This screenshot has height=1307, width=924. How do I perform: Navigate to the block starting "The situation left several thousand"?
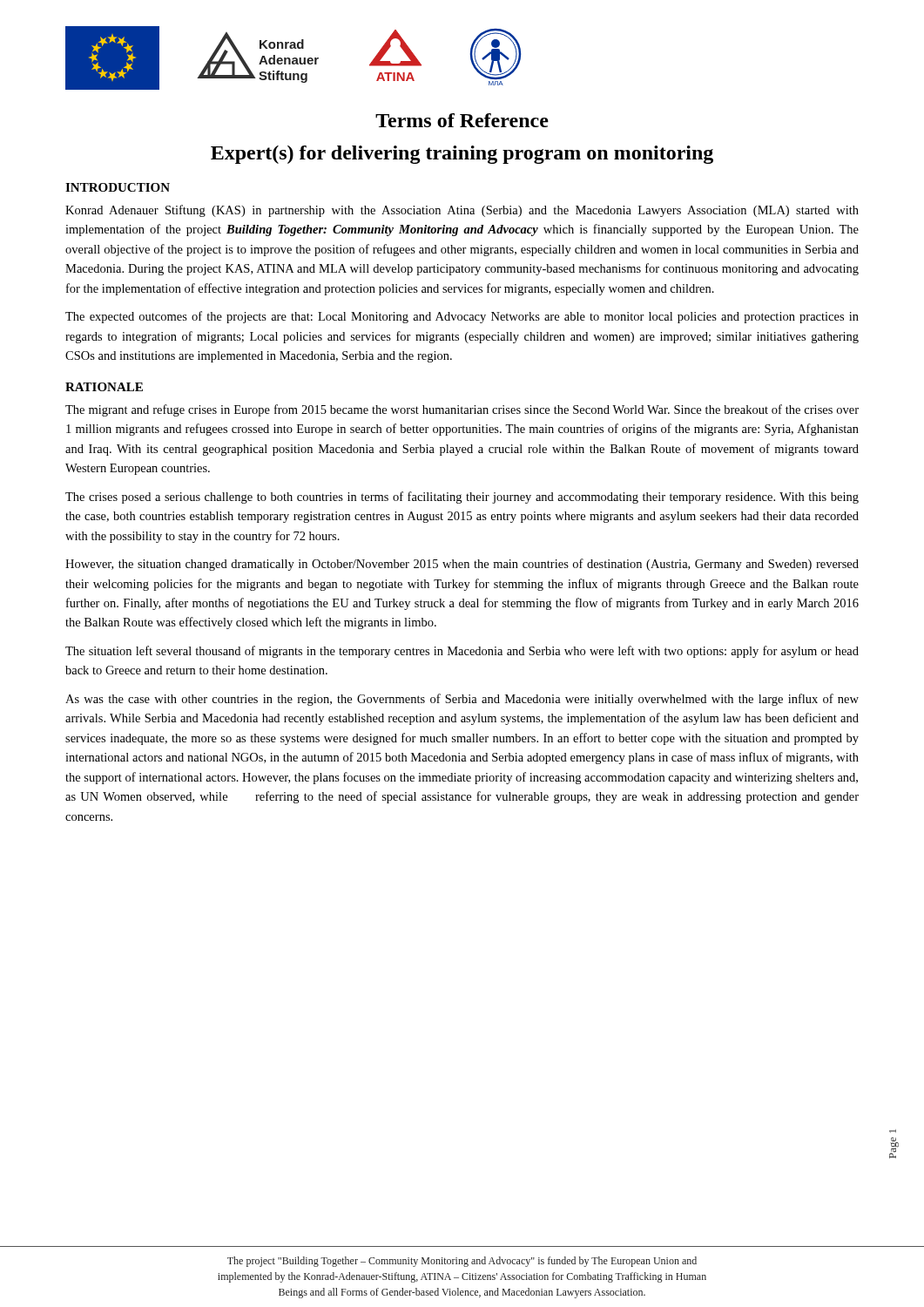coord(462,661)
